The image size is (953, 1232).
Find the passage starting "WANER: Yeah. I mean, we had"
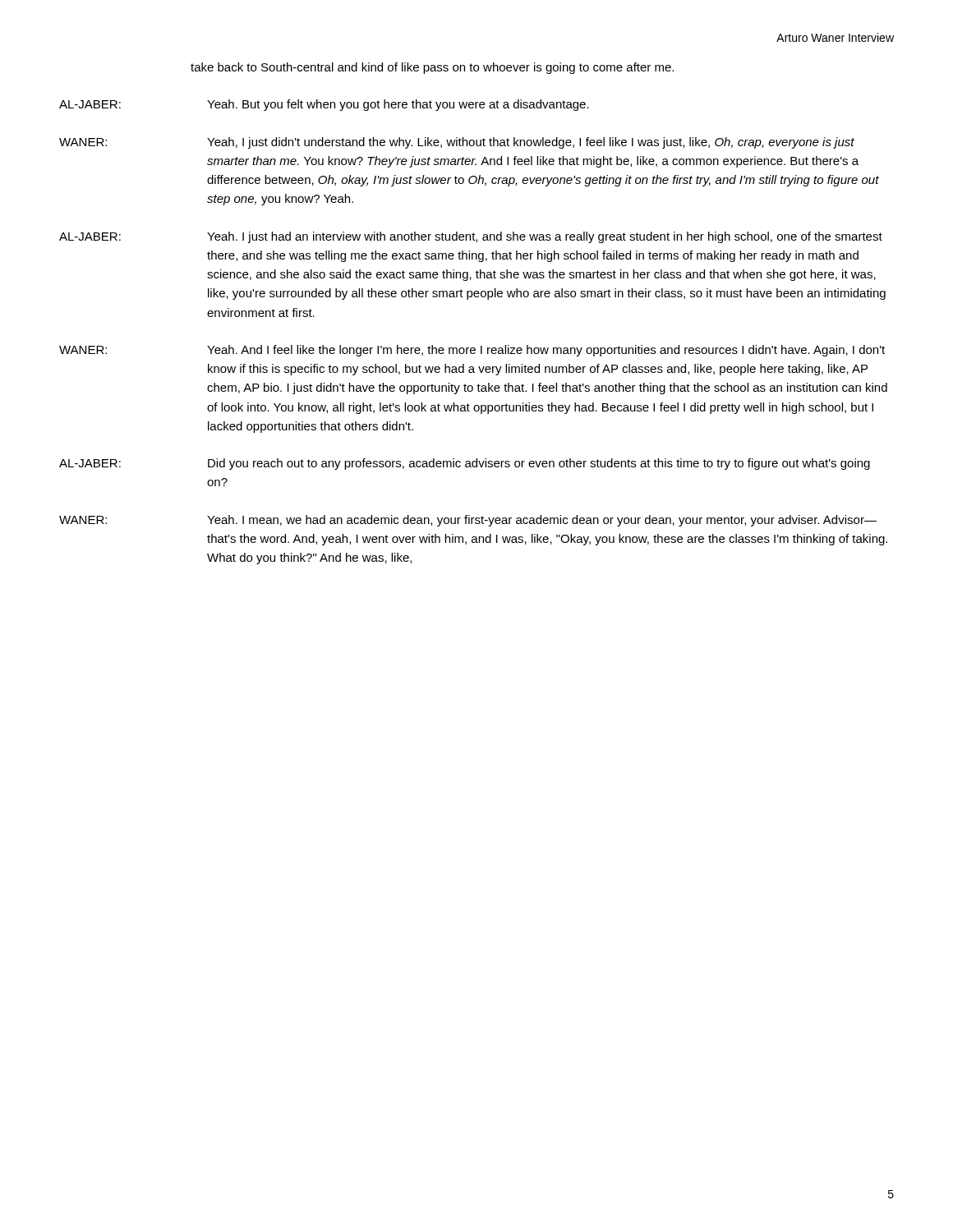(476, 538)
